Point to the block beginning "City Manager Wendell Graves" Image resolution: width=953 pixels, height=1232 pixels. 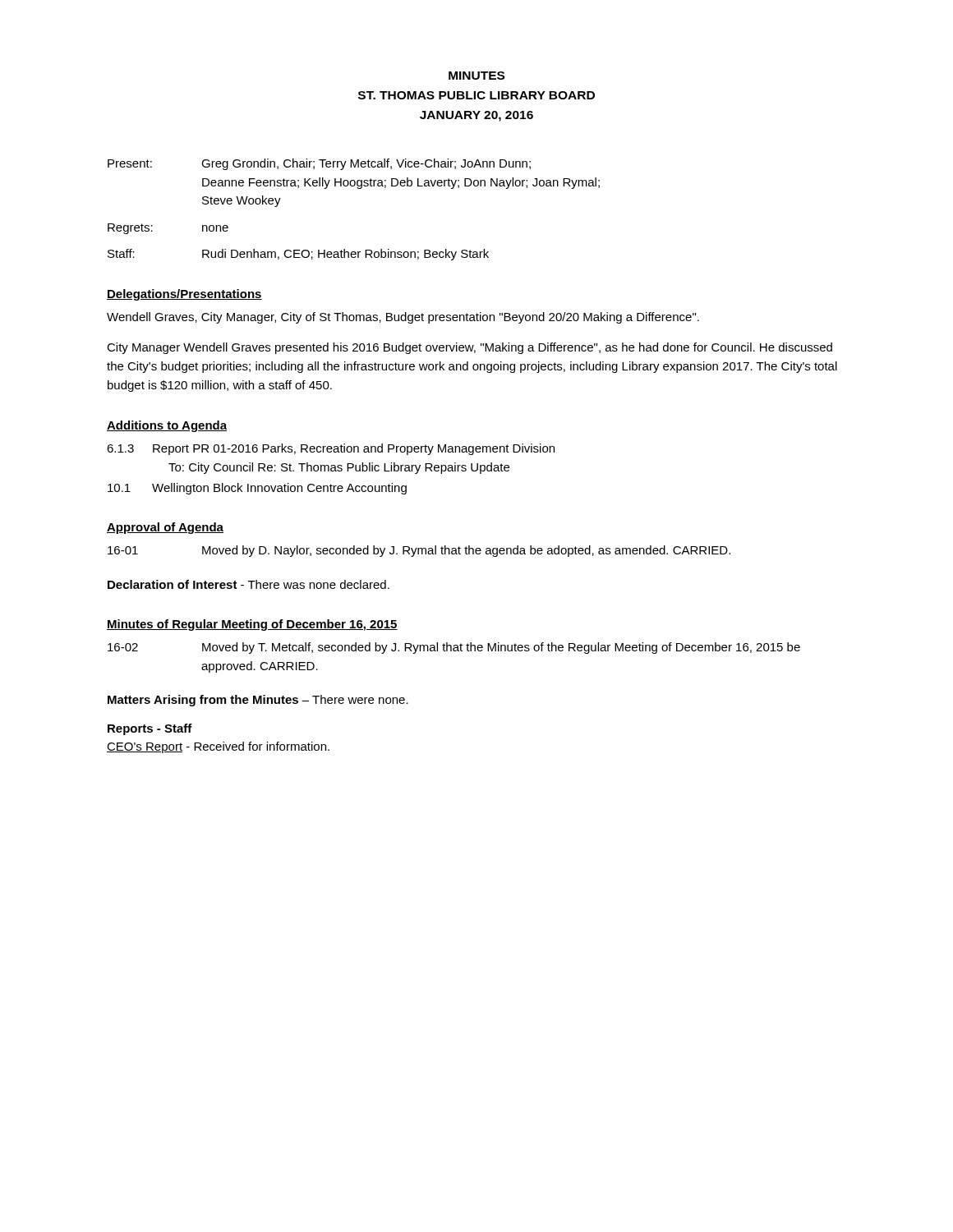(472, 366)
